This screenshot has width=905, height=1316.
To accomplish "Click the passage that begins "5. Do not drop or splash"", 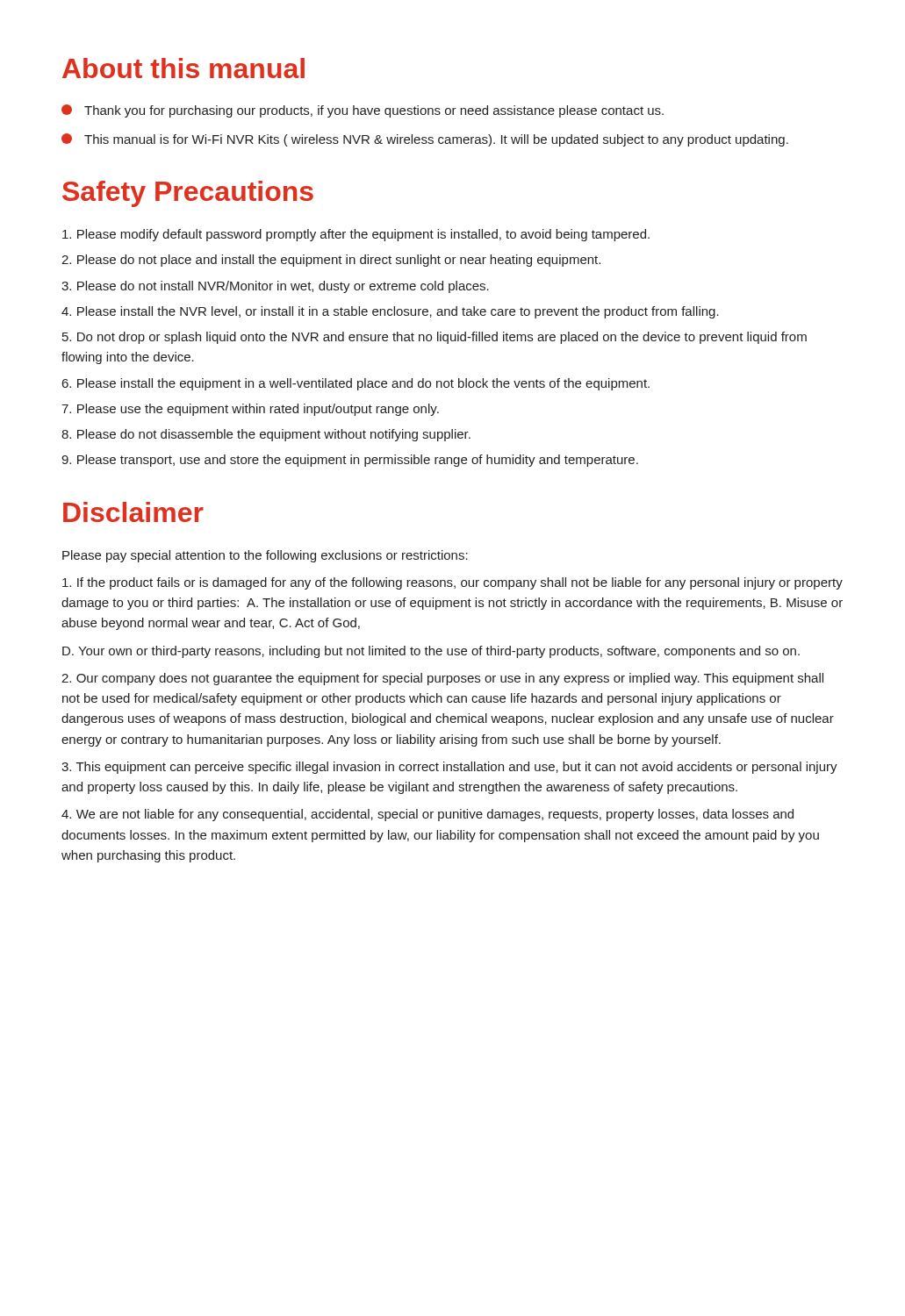I will point(434,347).
